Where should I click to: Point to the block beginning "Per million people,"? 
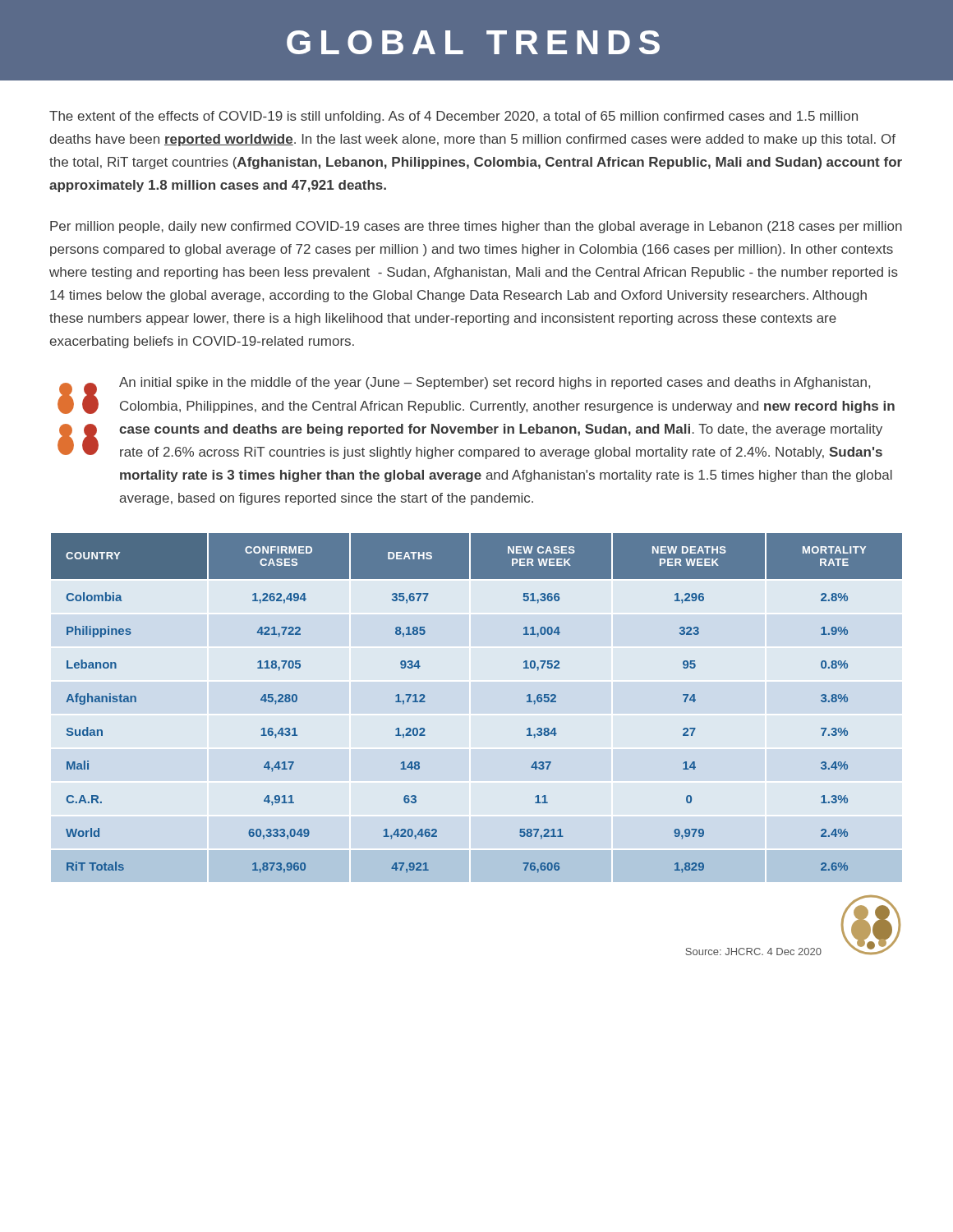coord(476,284)
